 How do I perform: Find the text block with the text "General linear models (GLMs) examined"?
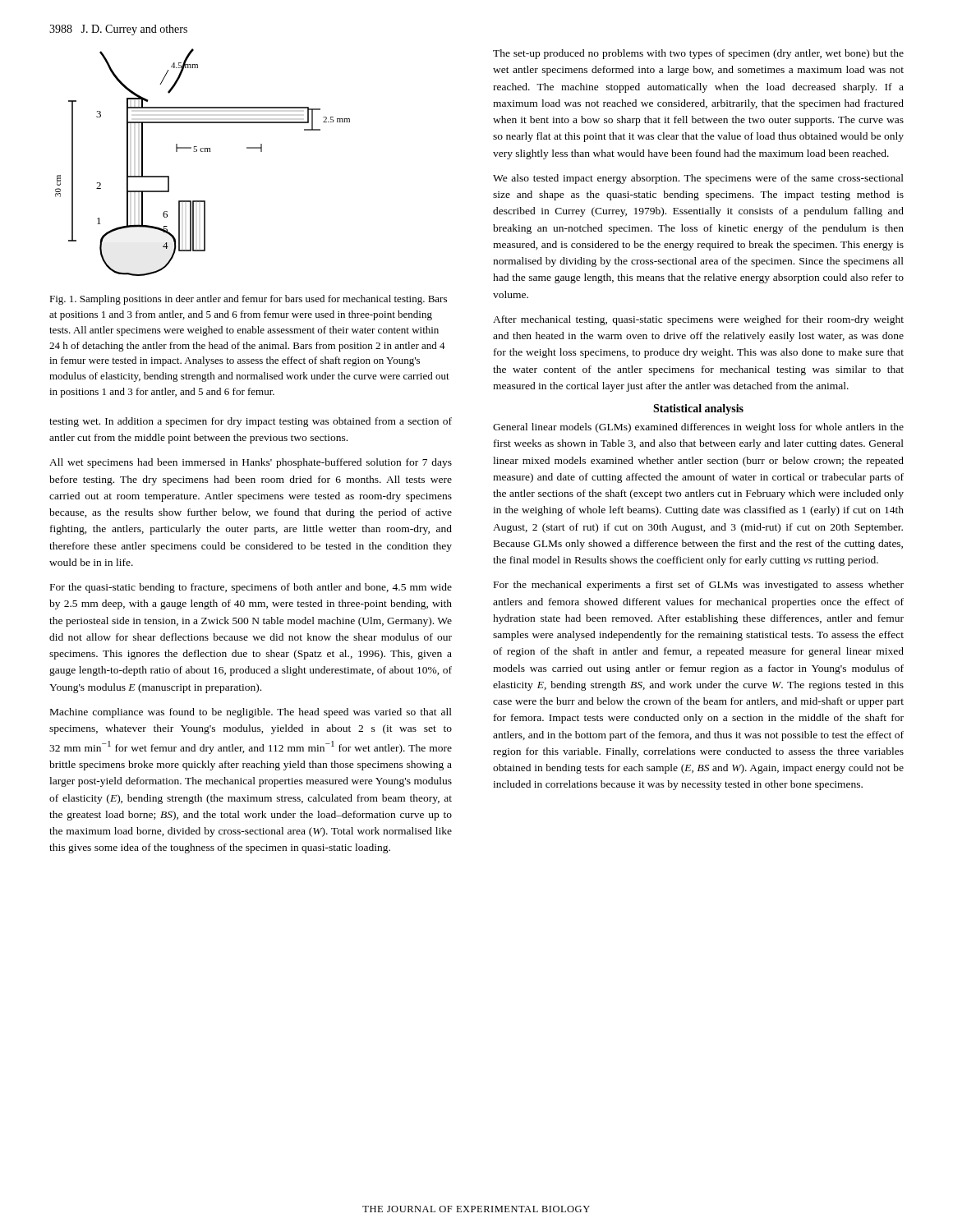pos(698,493)
